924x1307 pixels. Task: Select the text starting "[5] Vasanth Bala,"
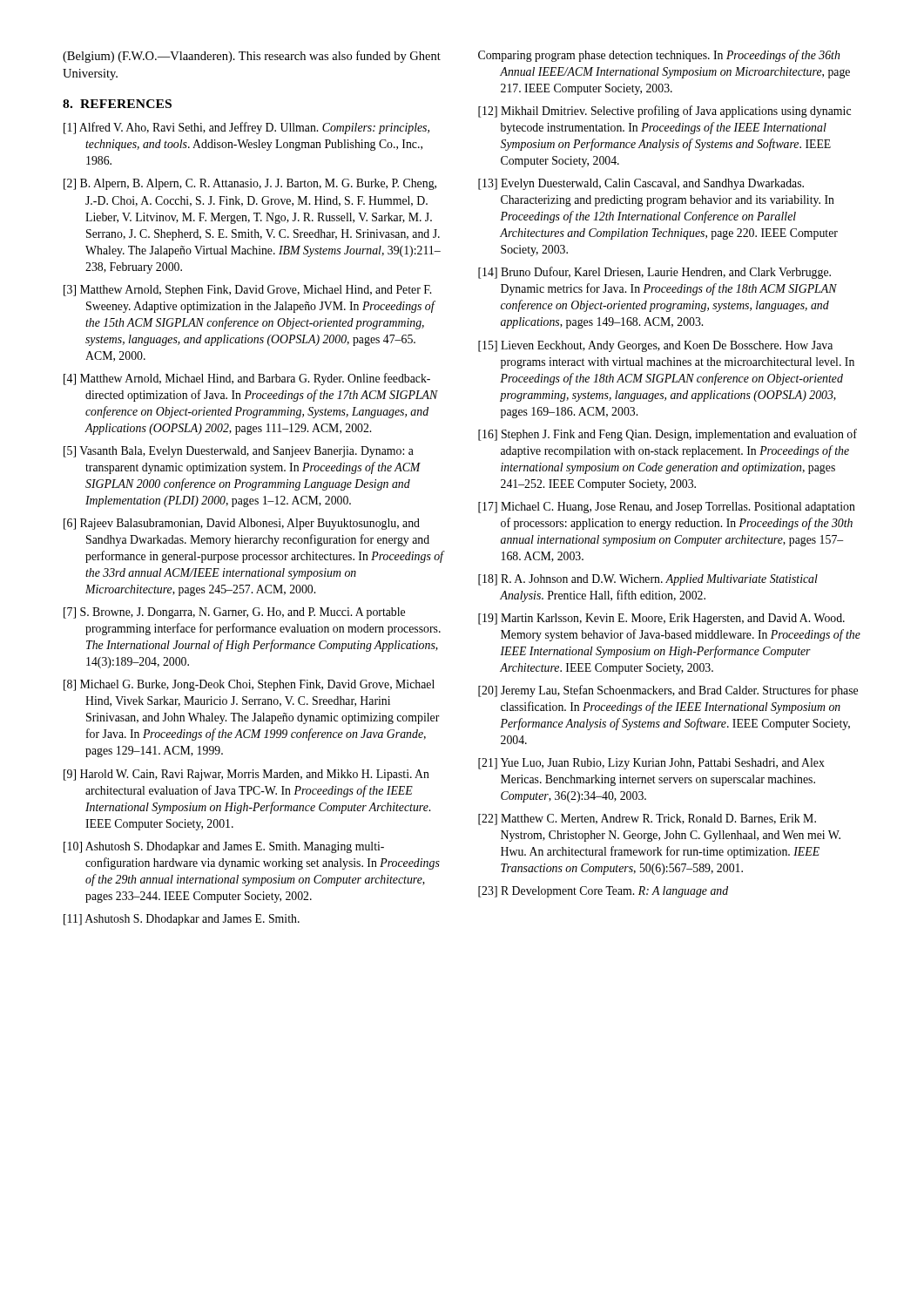pos(241,476)
